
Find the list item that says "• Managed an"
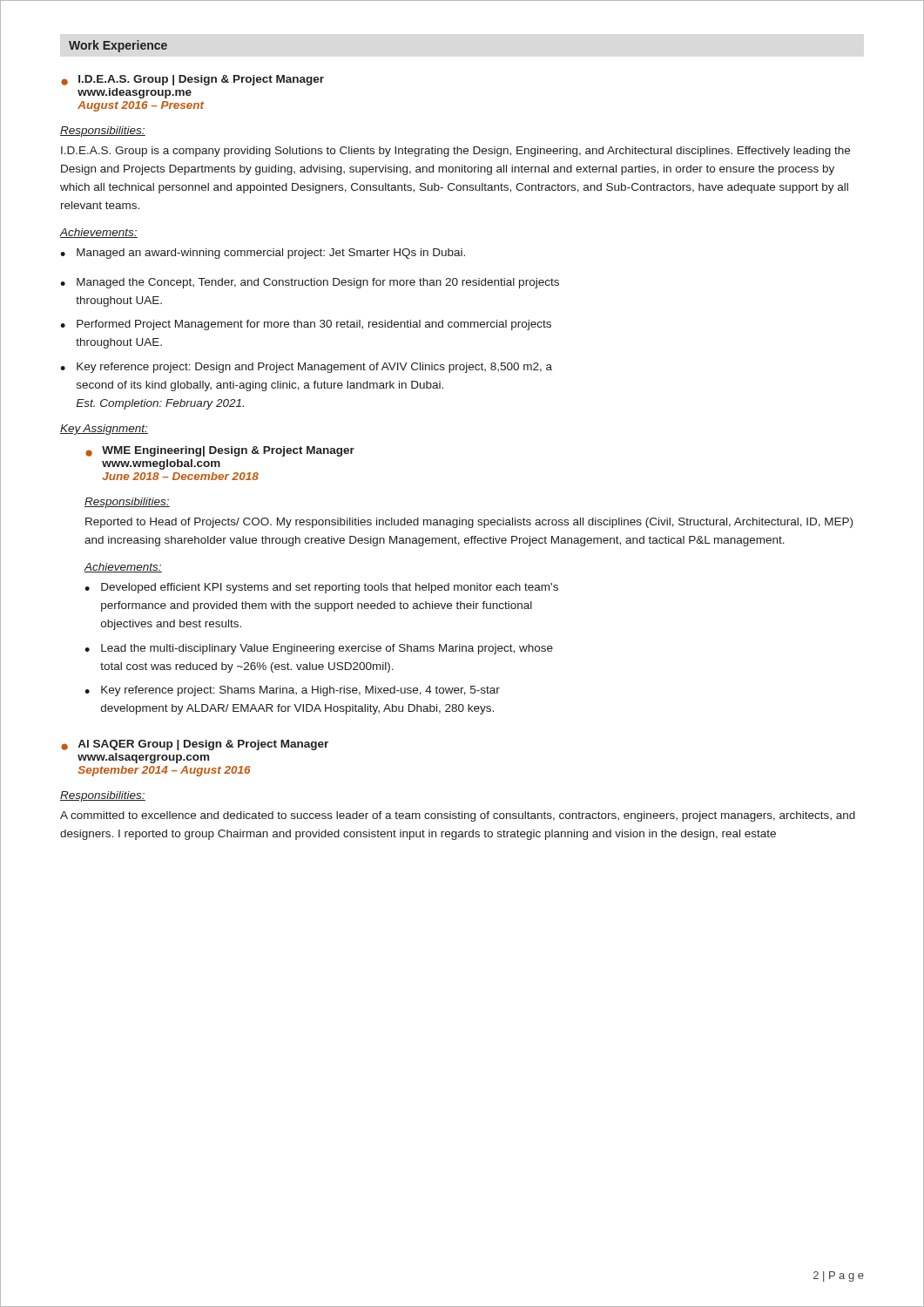pos(263,255)
